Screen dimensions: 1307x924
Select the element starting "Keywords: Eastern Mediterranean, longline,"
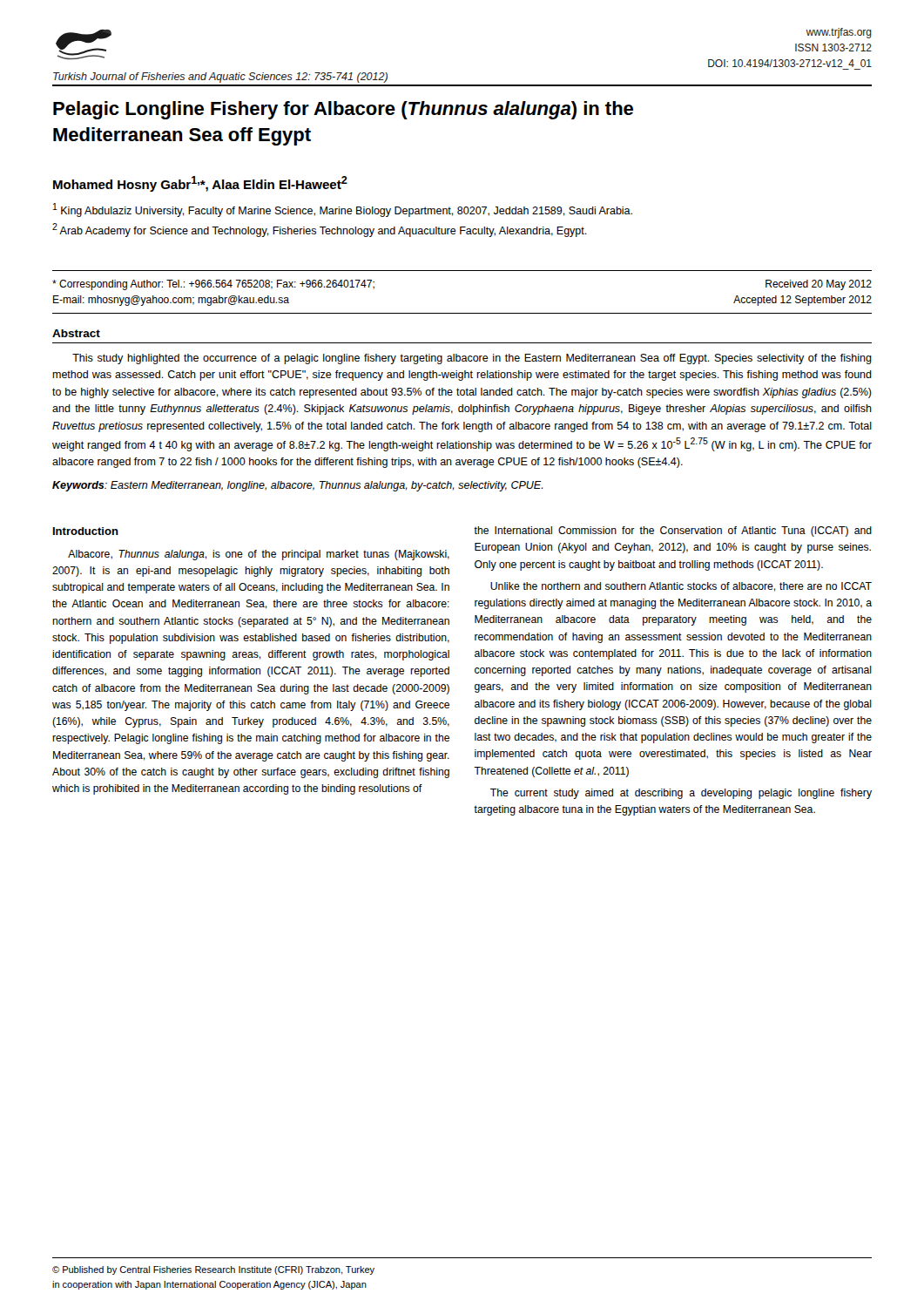pyautogui.click(x=298, y=485)
